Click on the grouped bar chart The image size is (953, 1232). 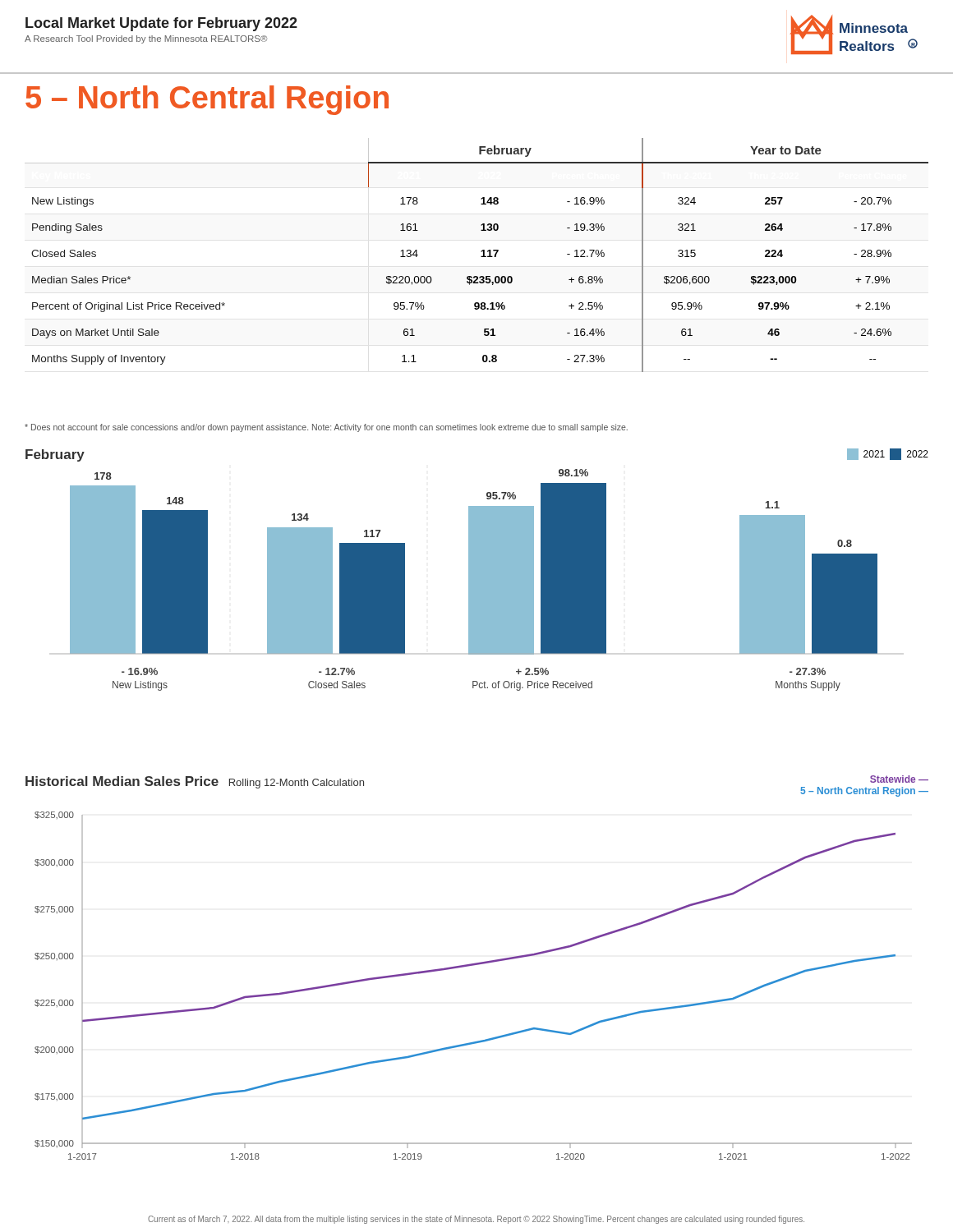point(476,604)
